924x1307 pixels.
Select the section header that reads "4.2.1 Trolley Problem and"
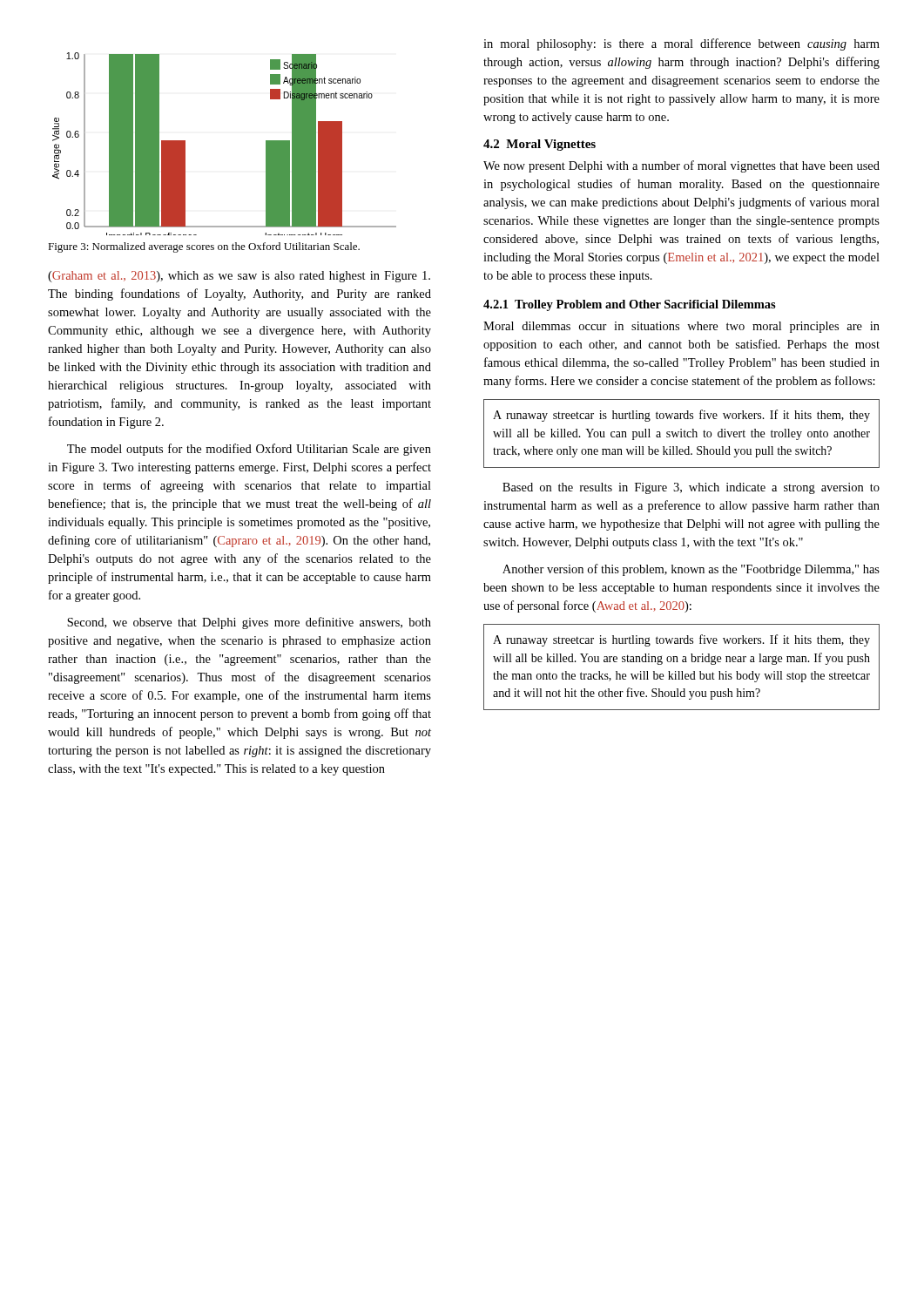pyautogui.click(x=630, y=304)
